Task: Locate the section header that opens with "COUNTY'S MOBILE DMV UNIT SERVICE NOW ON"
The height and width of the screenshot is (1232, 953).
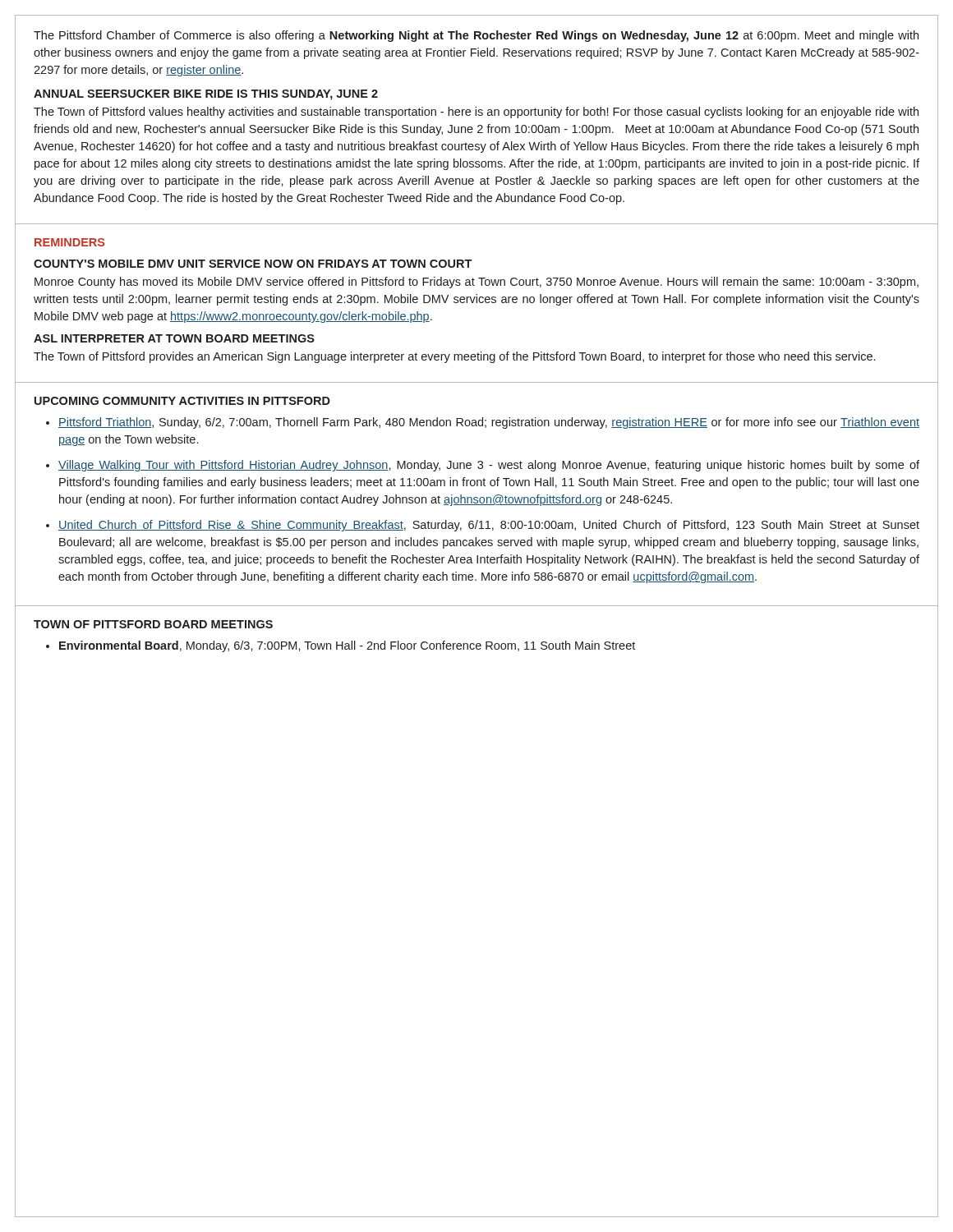Action: [x=253, y=264]
